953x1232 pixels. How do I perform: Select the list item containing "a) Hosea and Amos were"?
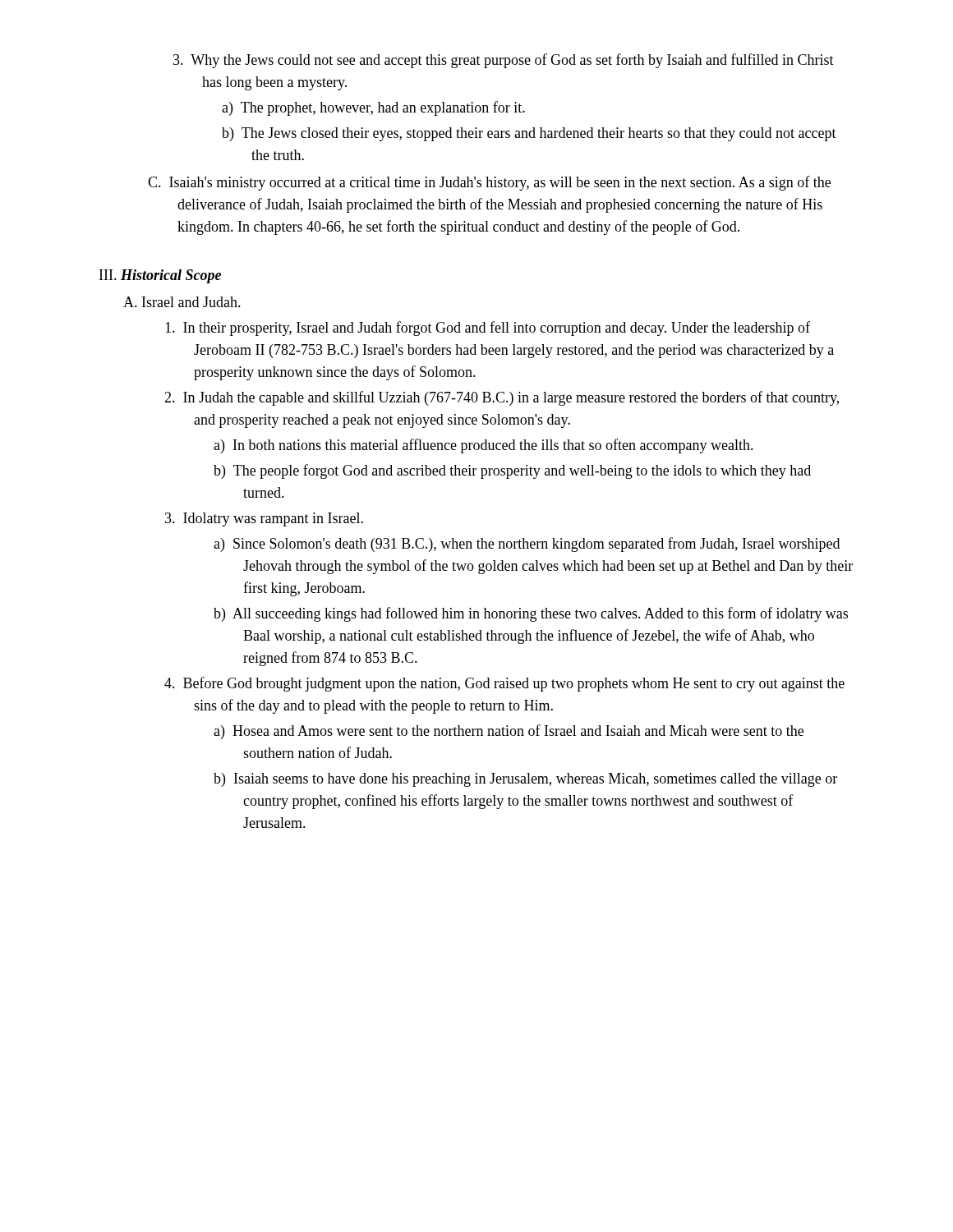coord(534,743)
